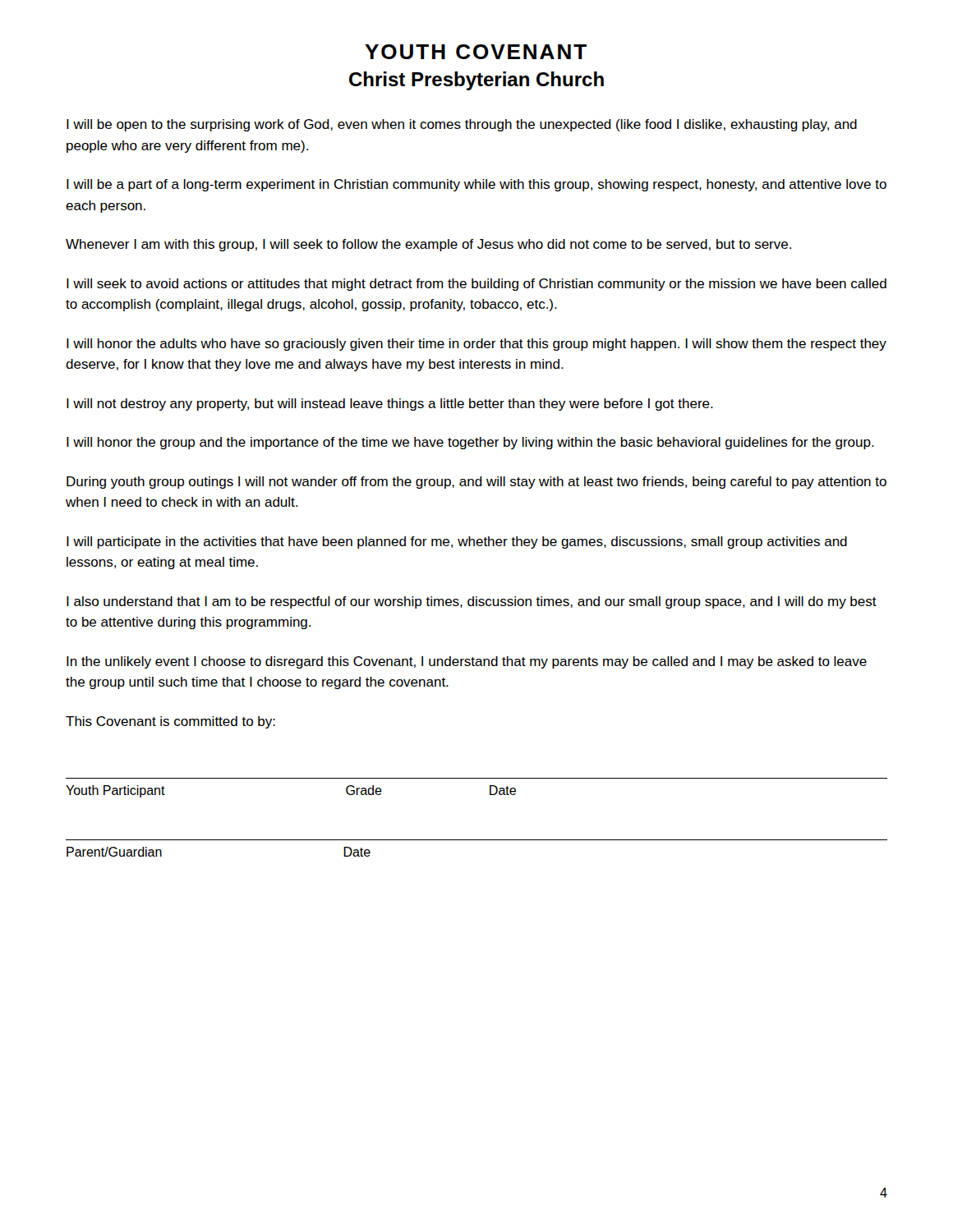
Task: Locate the block of text that opens with "I will participate in the activities that"
Action: coord(457,552)
